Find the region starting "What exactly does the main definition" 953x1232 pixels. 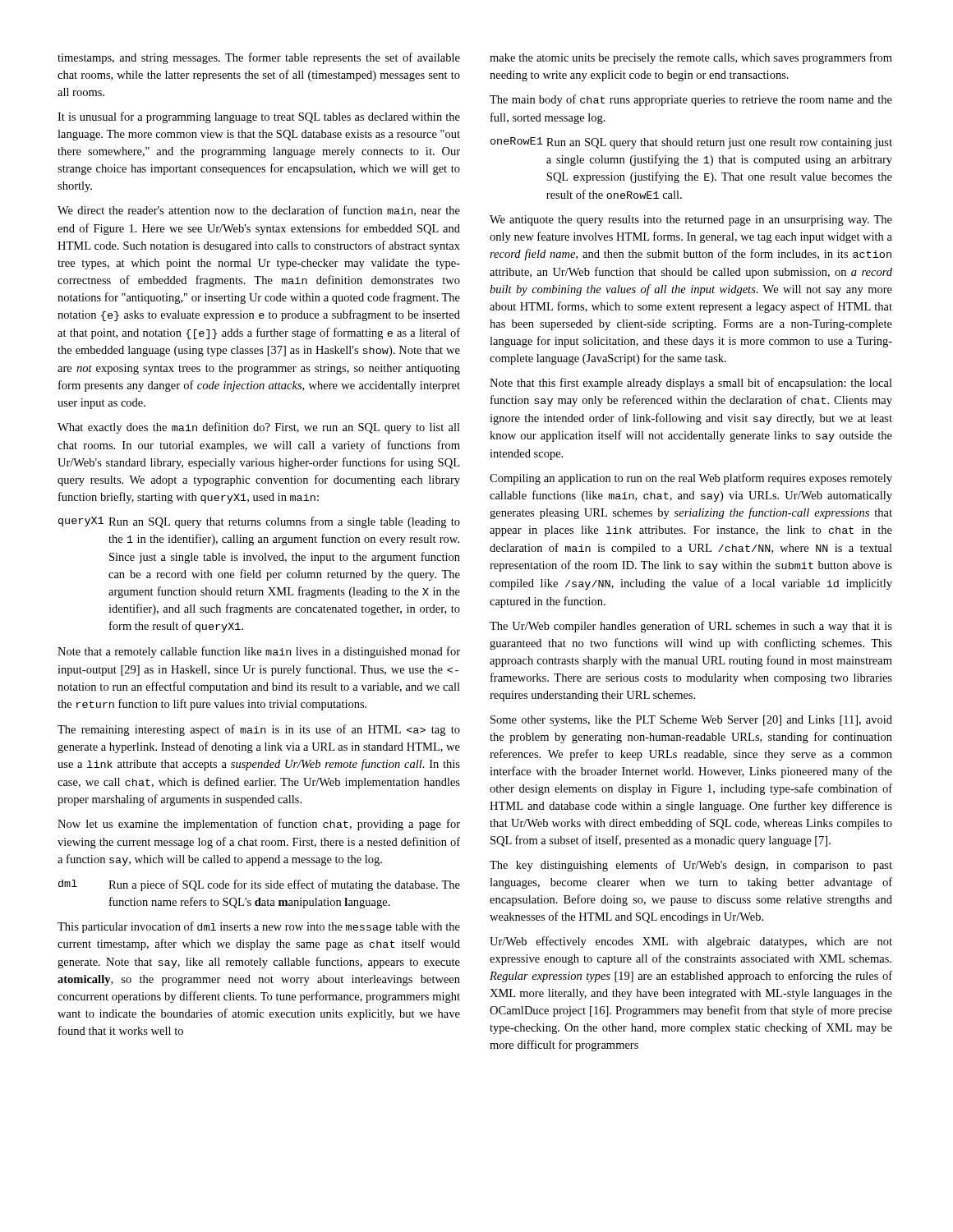(x=259, y=462)
